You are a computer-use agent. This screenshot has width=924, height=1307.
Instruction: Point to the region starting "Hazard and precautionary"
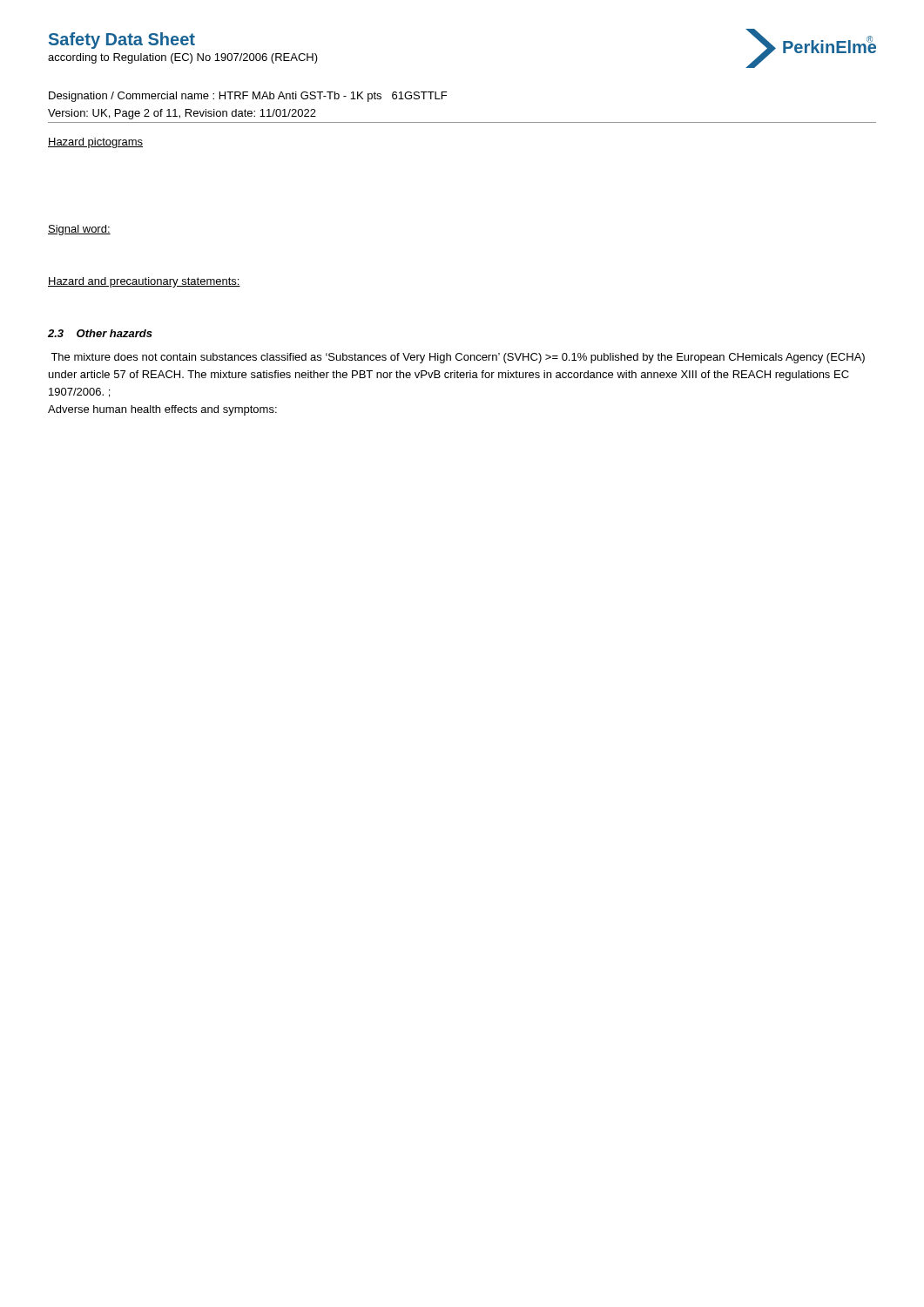pyautogui.click(x=144, y=281)
